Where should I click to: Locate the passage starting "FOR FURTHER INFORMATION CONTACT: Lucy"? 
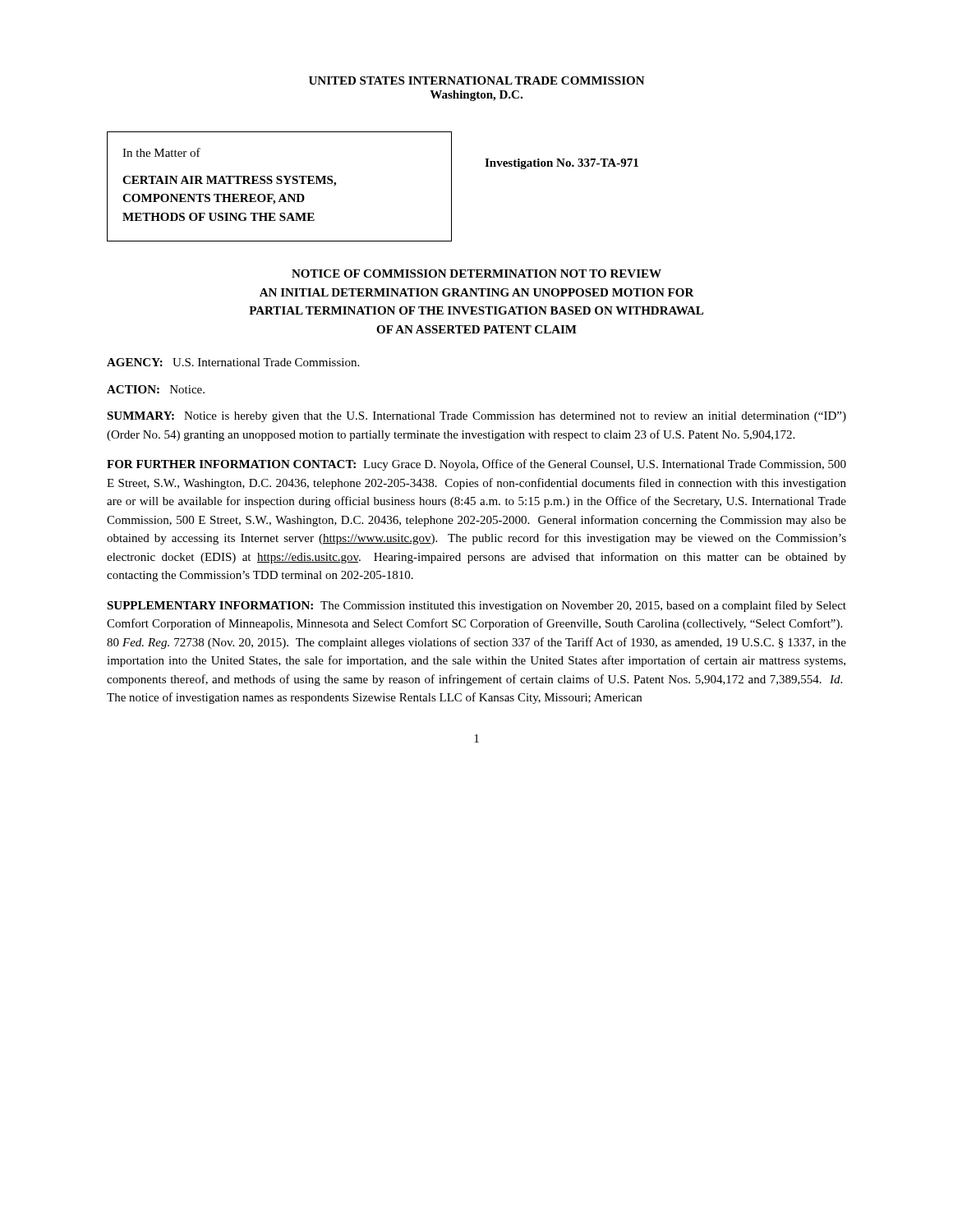(476, 519)
